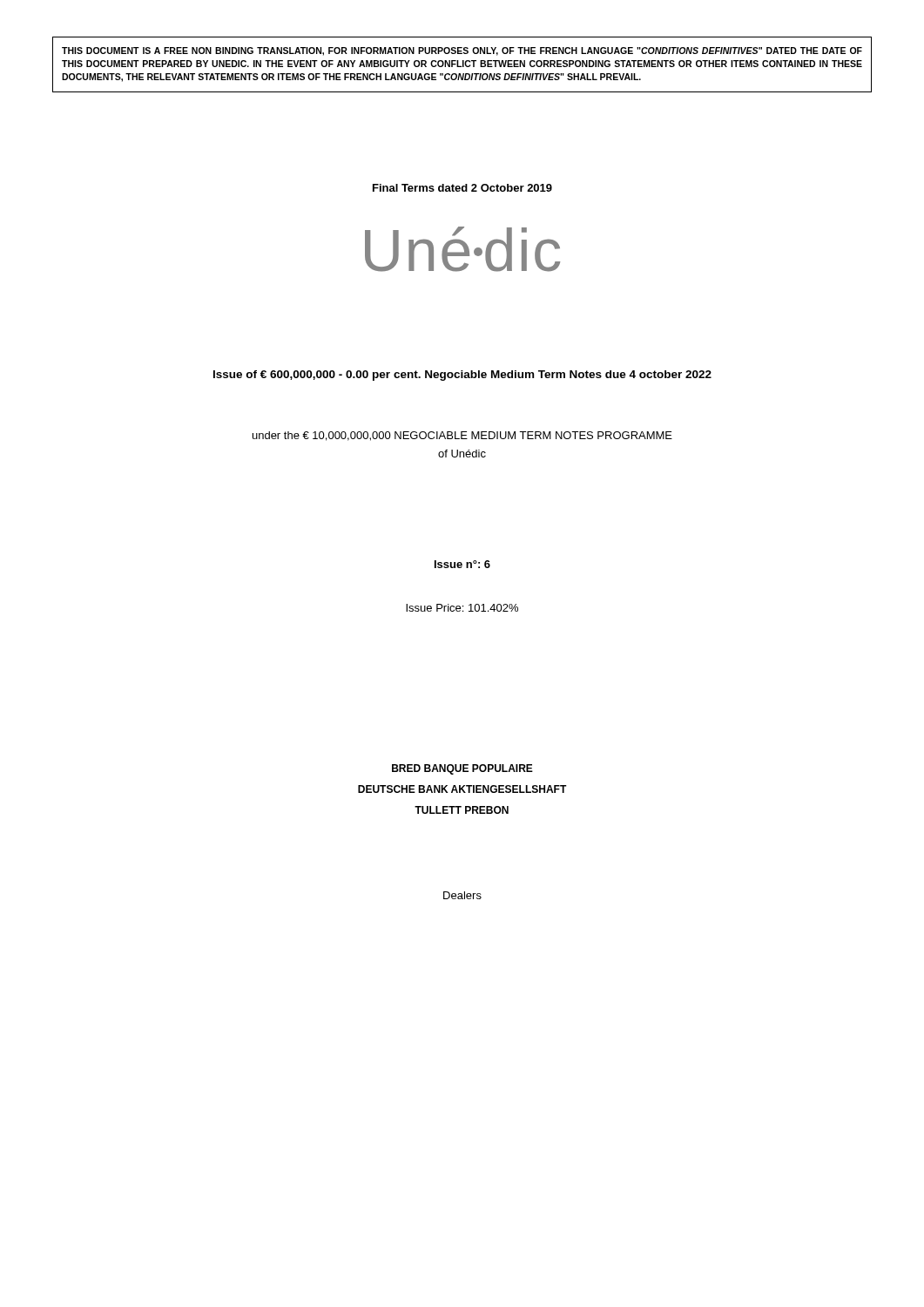The height and width of the screenshot is (1307, 924).
Task: Point to "Final Terms dated 2 October 2019"
Action: point(462,188)
